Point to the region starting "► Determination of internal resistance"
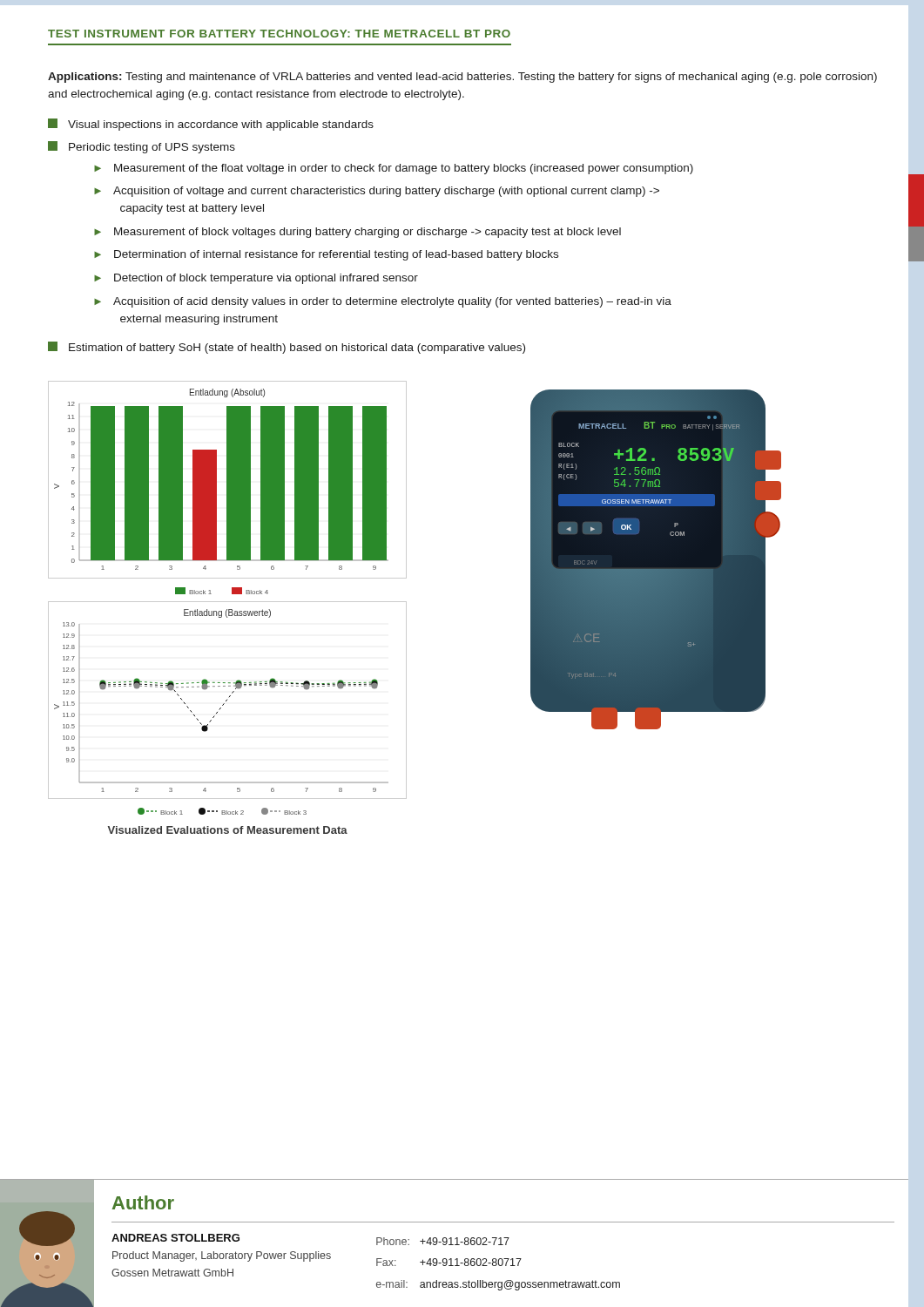This screenshot has width=924, height=1307. 326,255
